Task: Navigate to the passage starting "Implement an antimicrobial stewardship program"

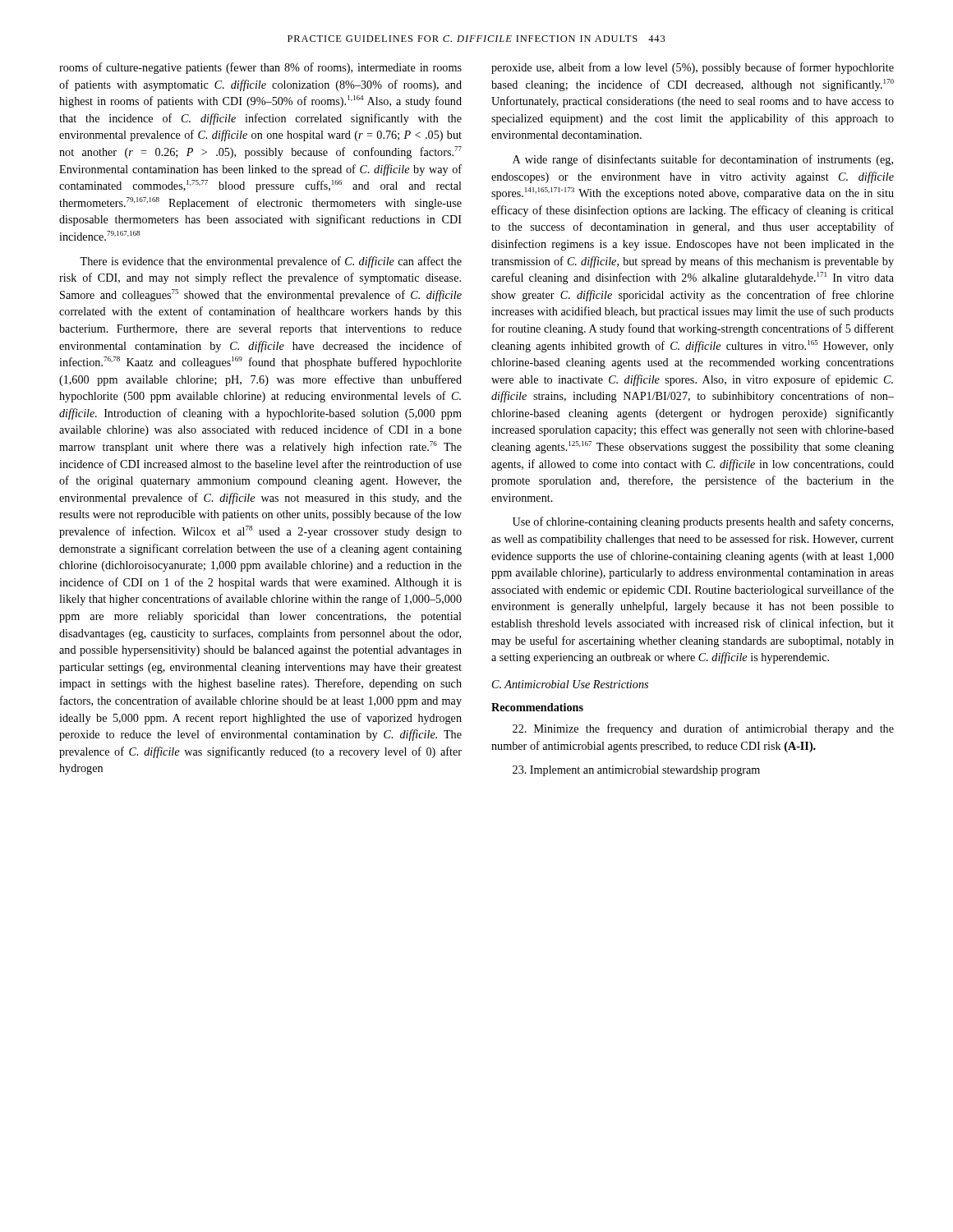Action: tap(636, 770)
